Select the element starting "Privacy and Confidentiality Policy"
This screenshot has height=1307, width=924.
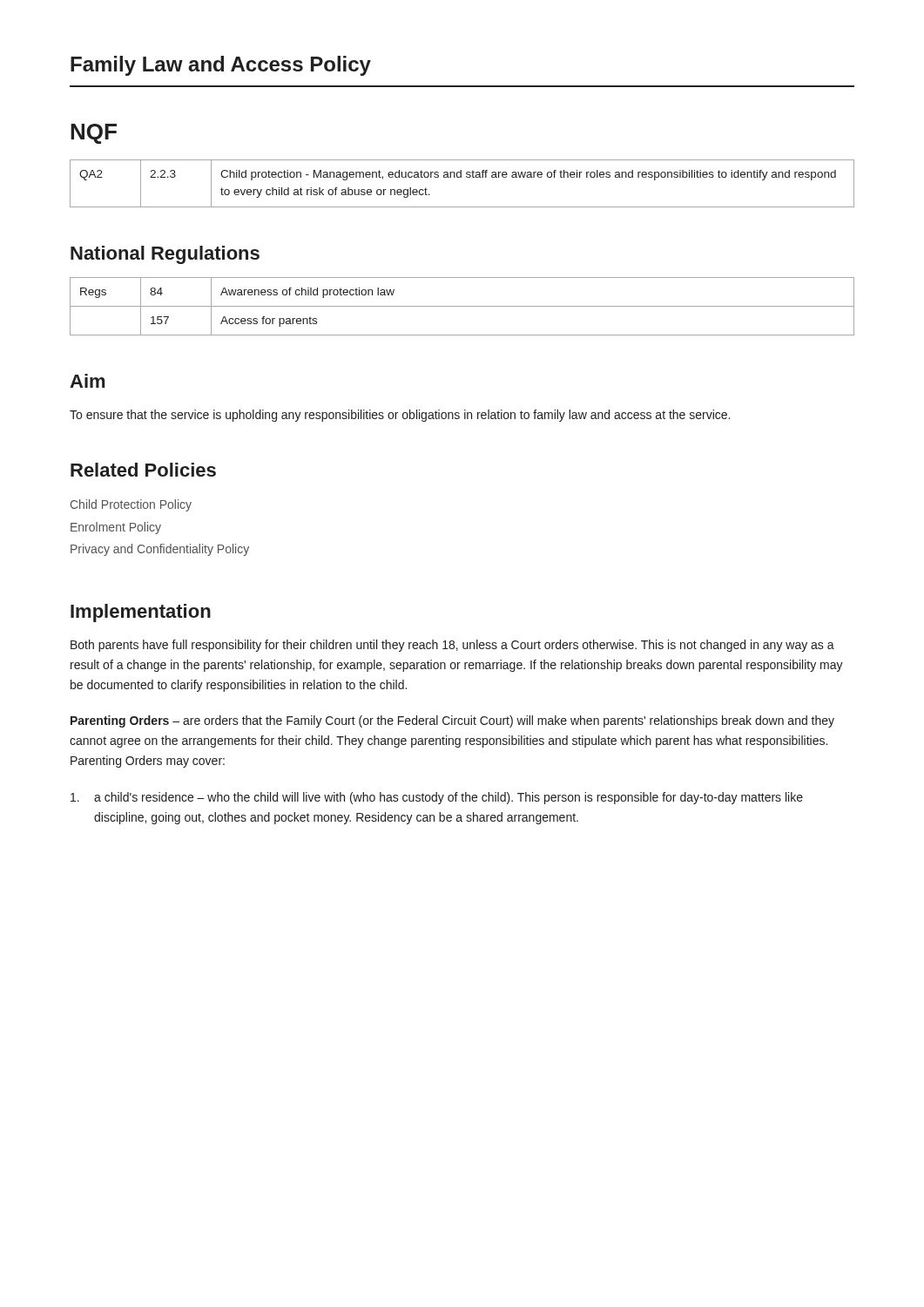(159, 549)
